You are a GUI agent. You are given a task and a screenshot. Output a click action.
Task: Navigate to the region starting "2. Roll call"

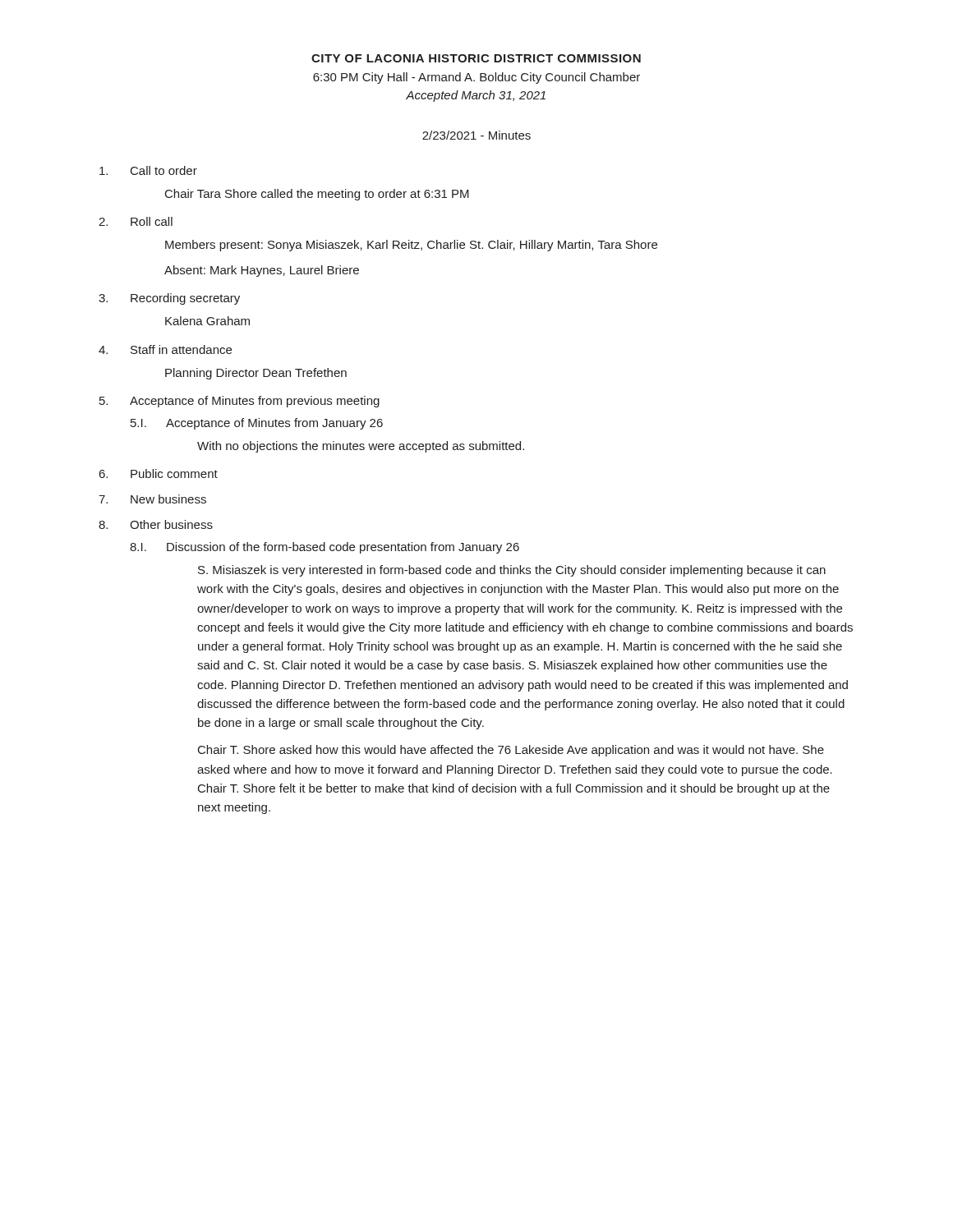tap(136, 221)
